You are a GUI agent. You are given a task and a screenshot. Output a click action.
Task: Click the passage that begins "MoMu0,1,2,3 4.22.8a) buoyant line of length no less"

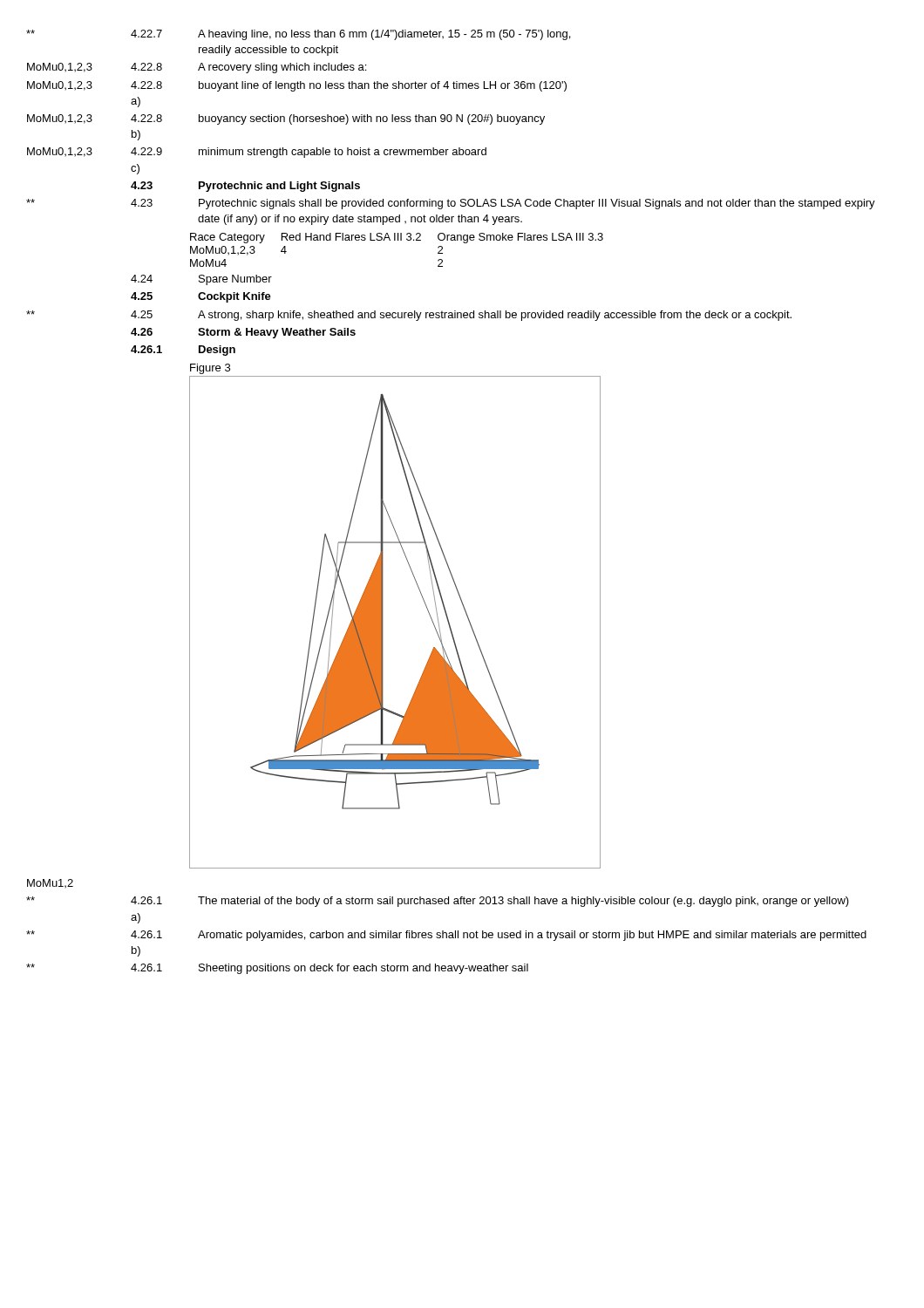pyautogui.click(x=458, y=93)
